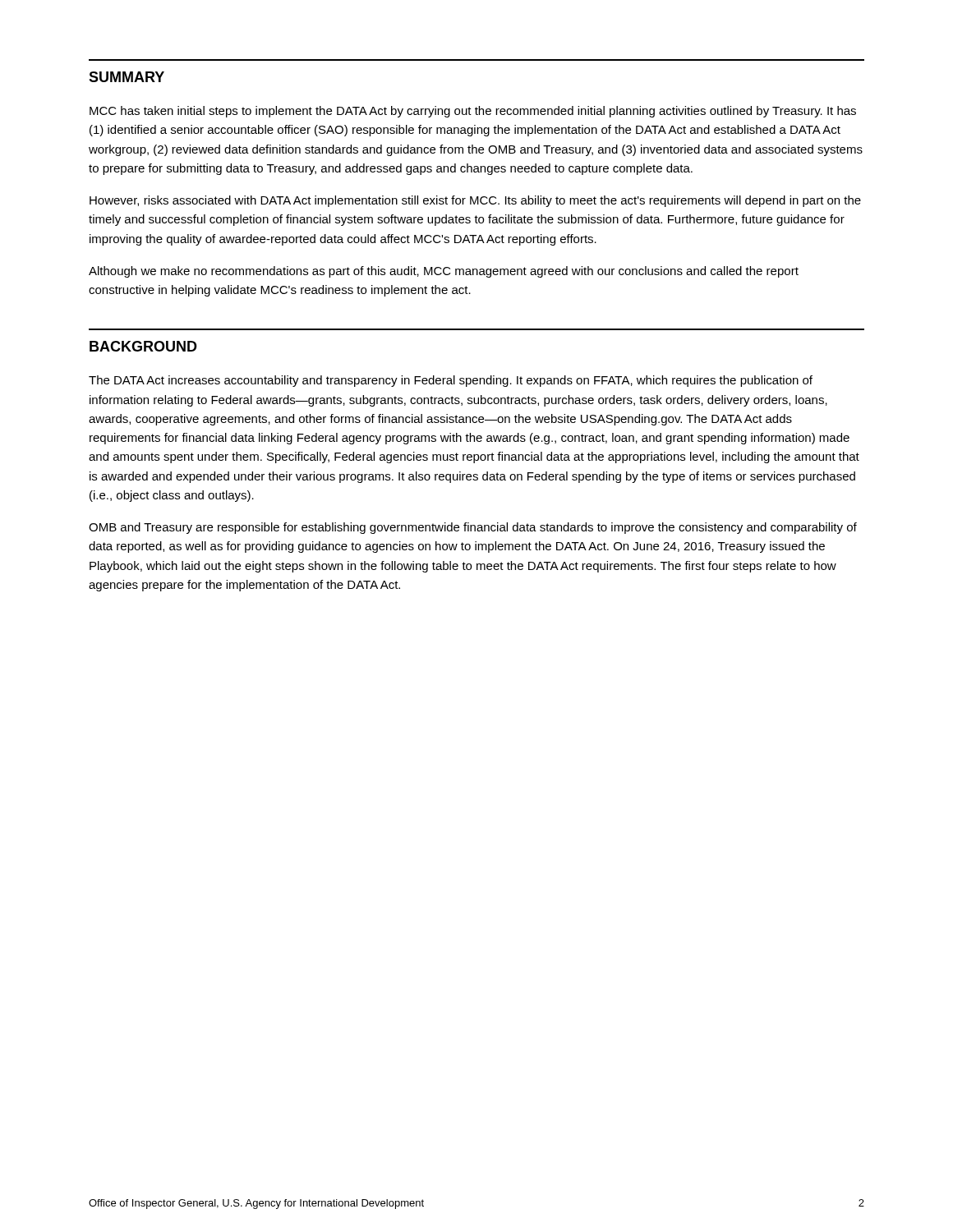
Task: Point to the block beginning "MCC has taken"
Action: pos(476,139)
